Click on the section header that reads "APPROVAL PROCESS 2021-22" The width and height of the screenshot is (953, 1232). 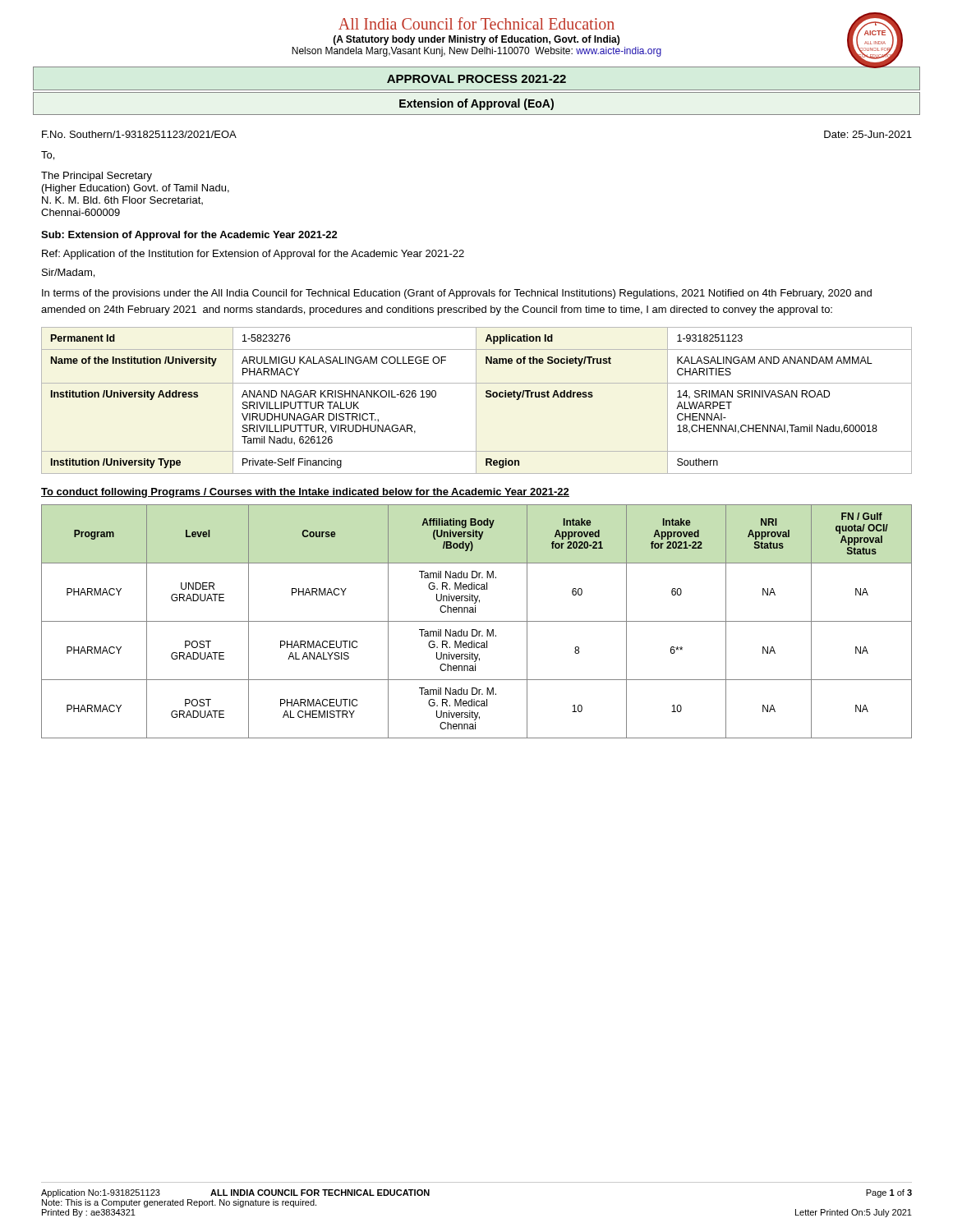[476, 78]
